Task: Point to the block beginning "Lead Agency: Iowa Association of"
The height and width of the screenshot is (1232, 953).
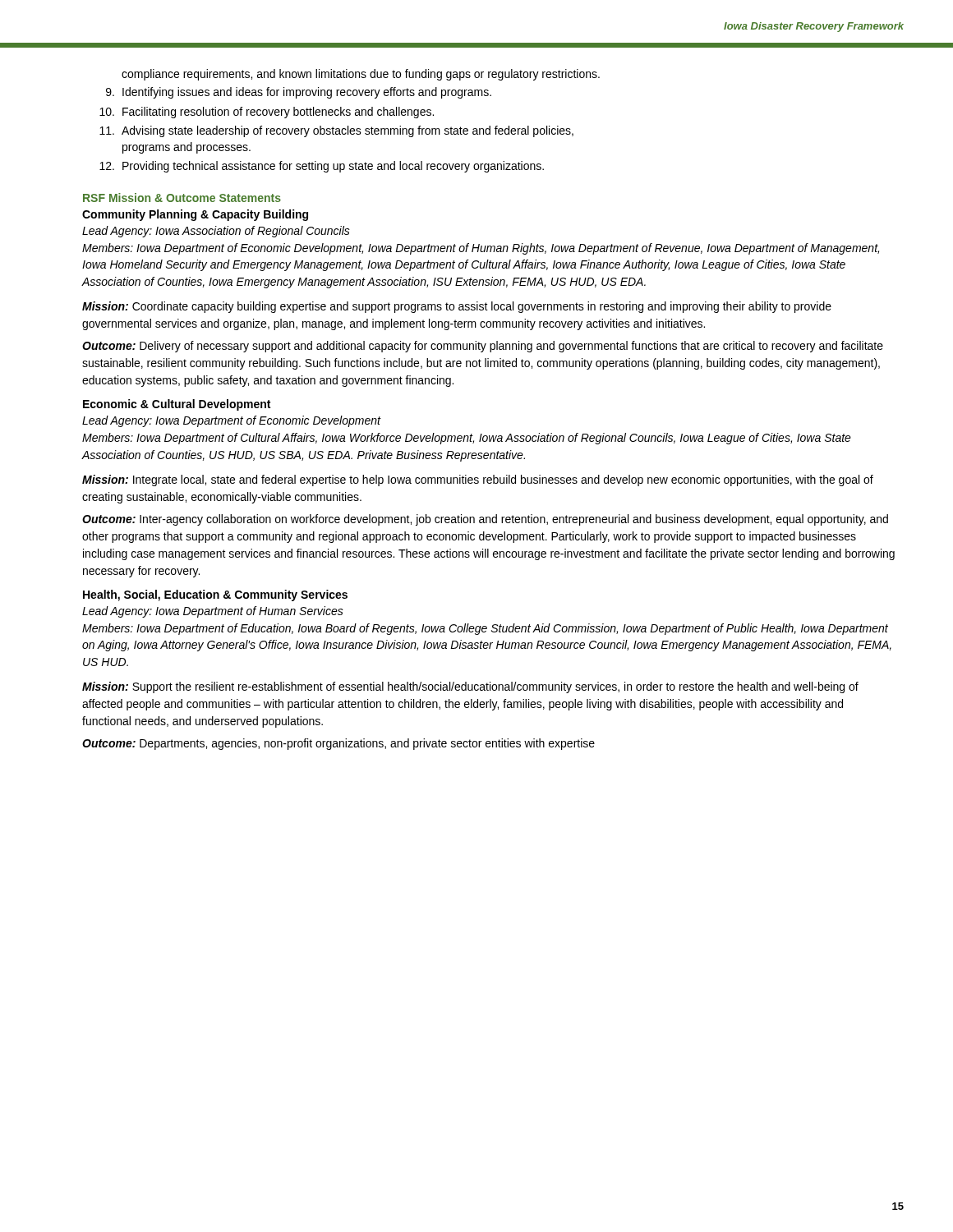Action: tap(216, 231)
